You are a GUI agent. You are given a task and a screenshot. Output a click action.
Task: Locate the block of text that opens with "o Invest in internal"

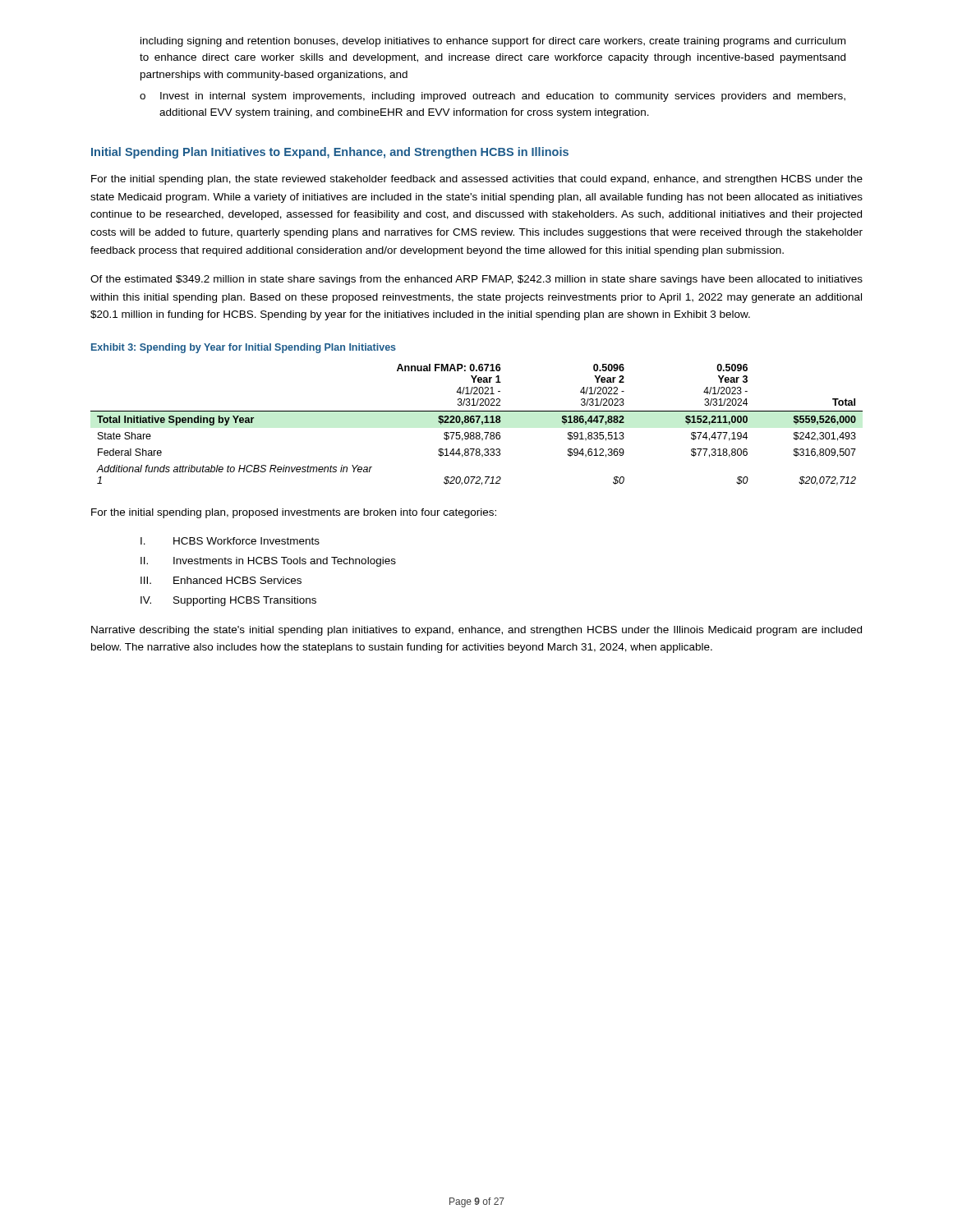point(493,104)
